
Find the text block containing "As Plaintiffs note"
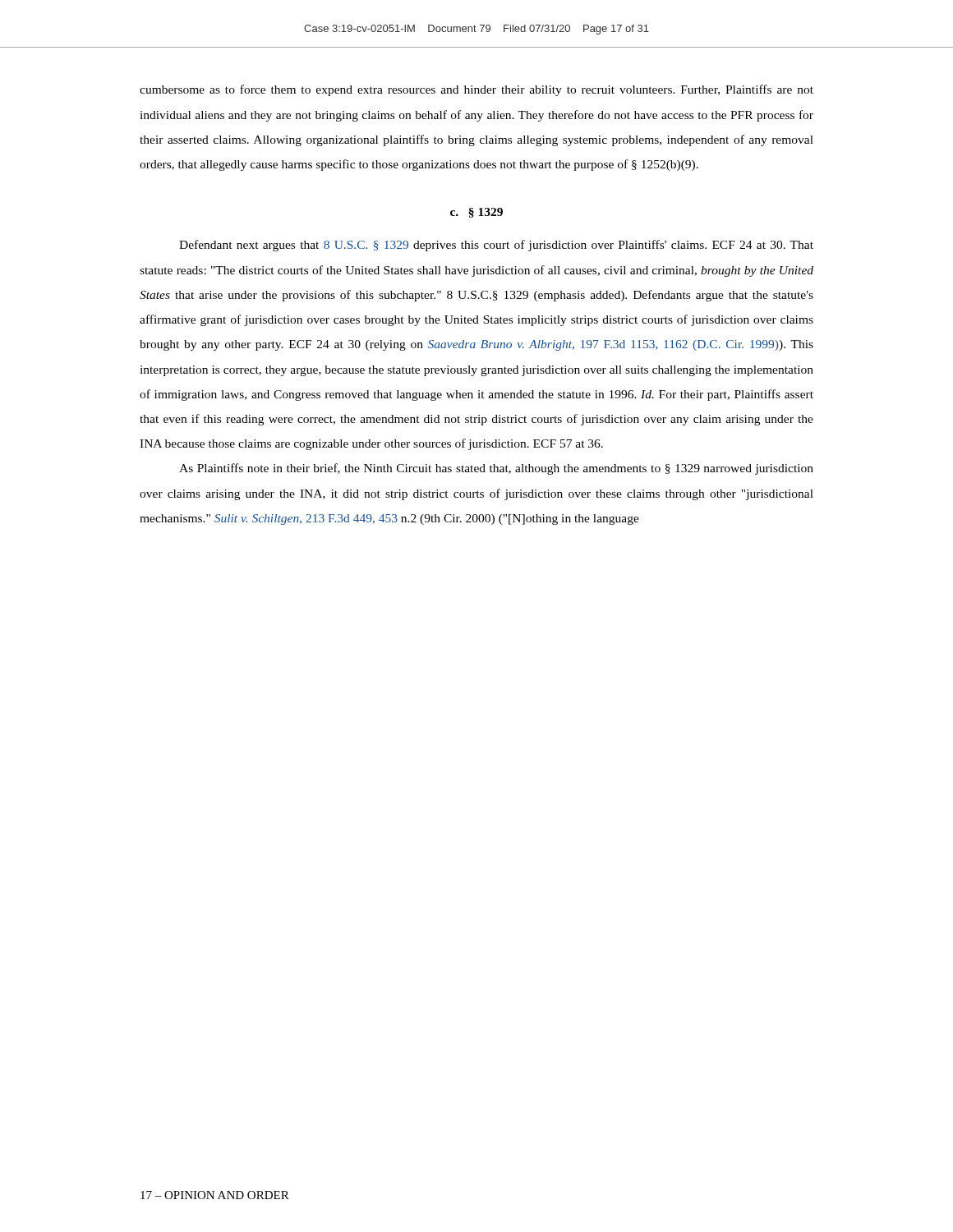pos(476,493)
